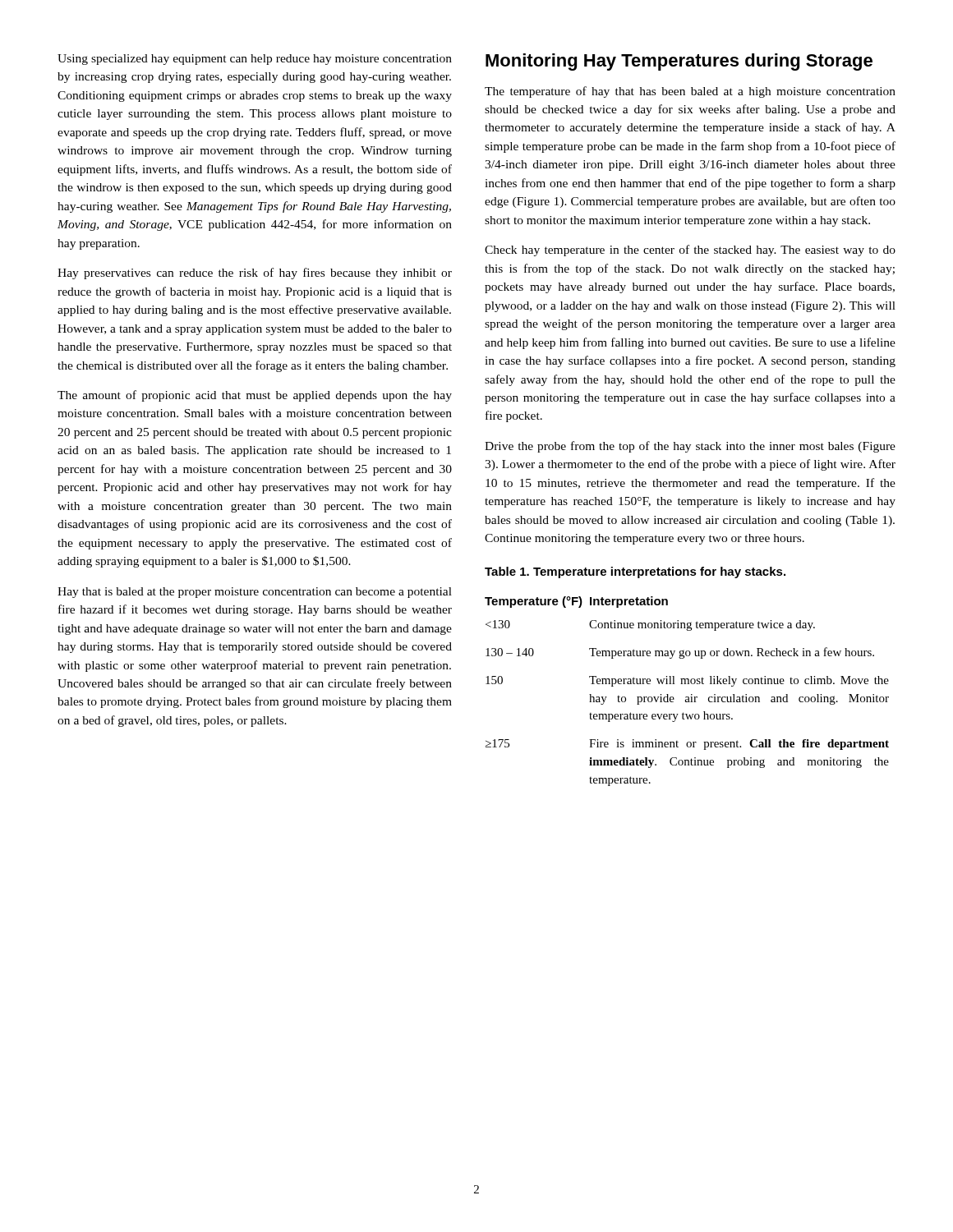Click the passage that begins "Hay that is baled at the proper"

(x=255, y=656)
